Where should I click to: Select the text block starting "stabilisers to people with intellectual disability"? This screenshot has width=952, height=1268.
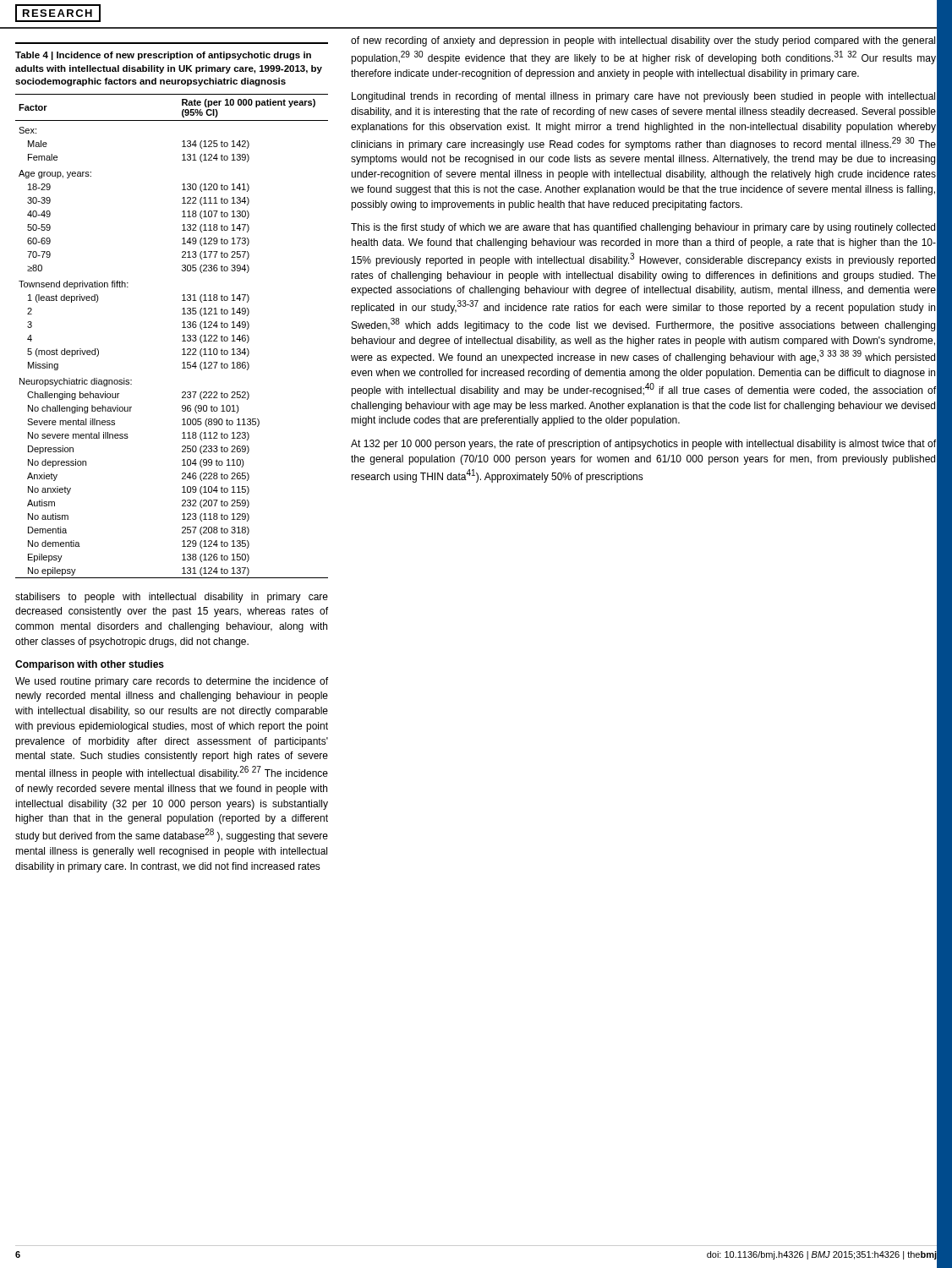[x=172, y=619]
